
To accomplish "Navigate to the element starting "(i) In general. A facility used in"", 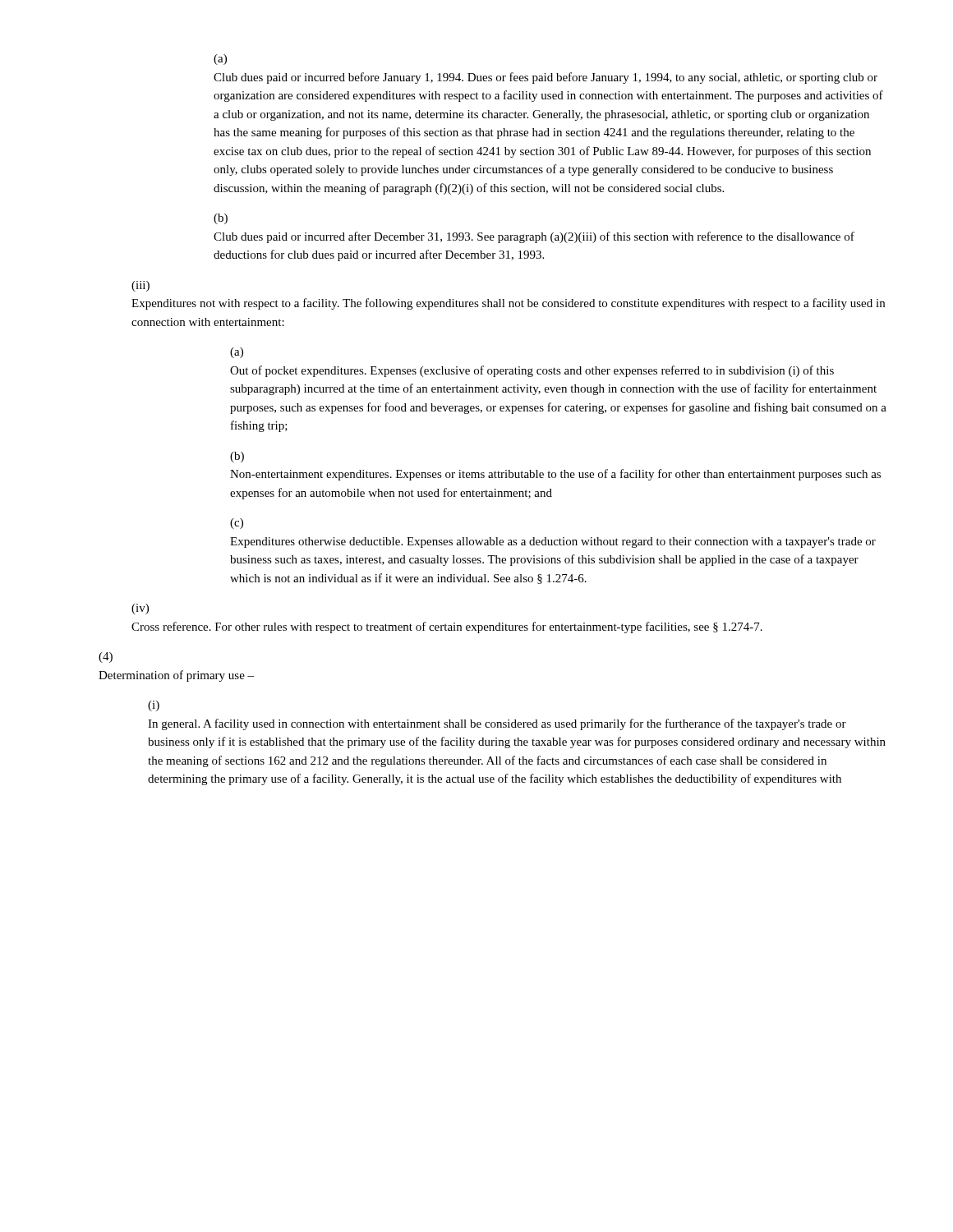I will click(518, 742).
